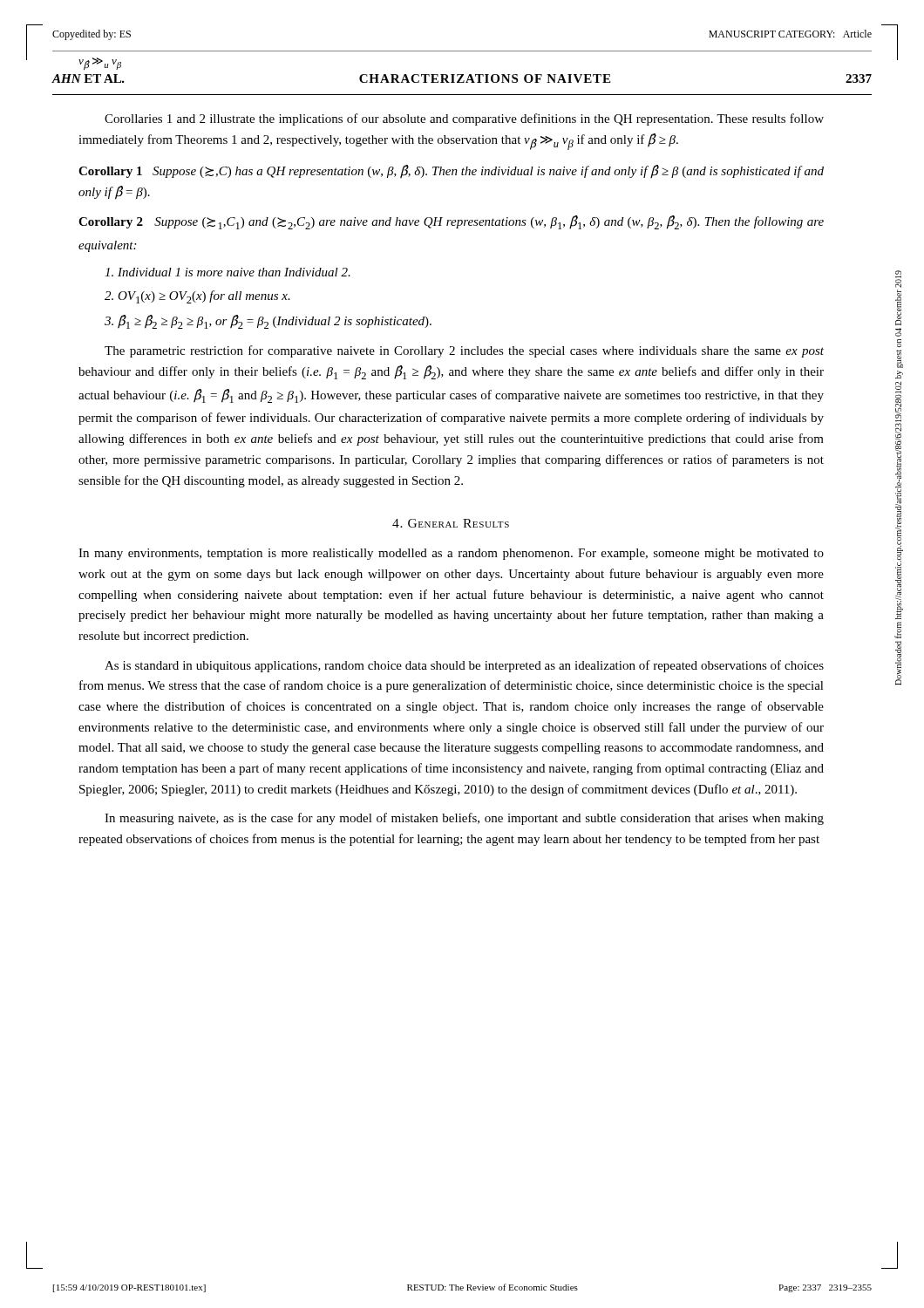Click on the section header containing "4. General Results"
This screenshot has height=1308, width=924.
[x=451, y=523]
